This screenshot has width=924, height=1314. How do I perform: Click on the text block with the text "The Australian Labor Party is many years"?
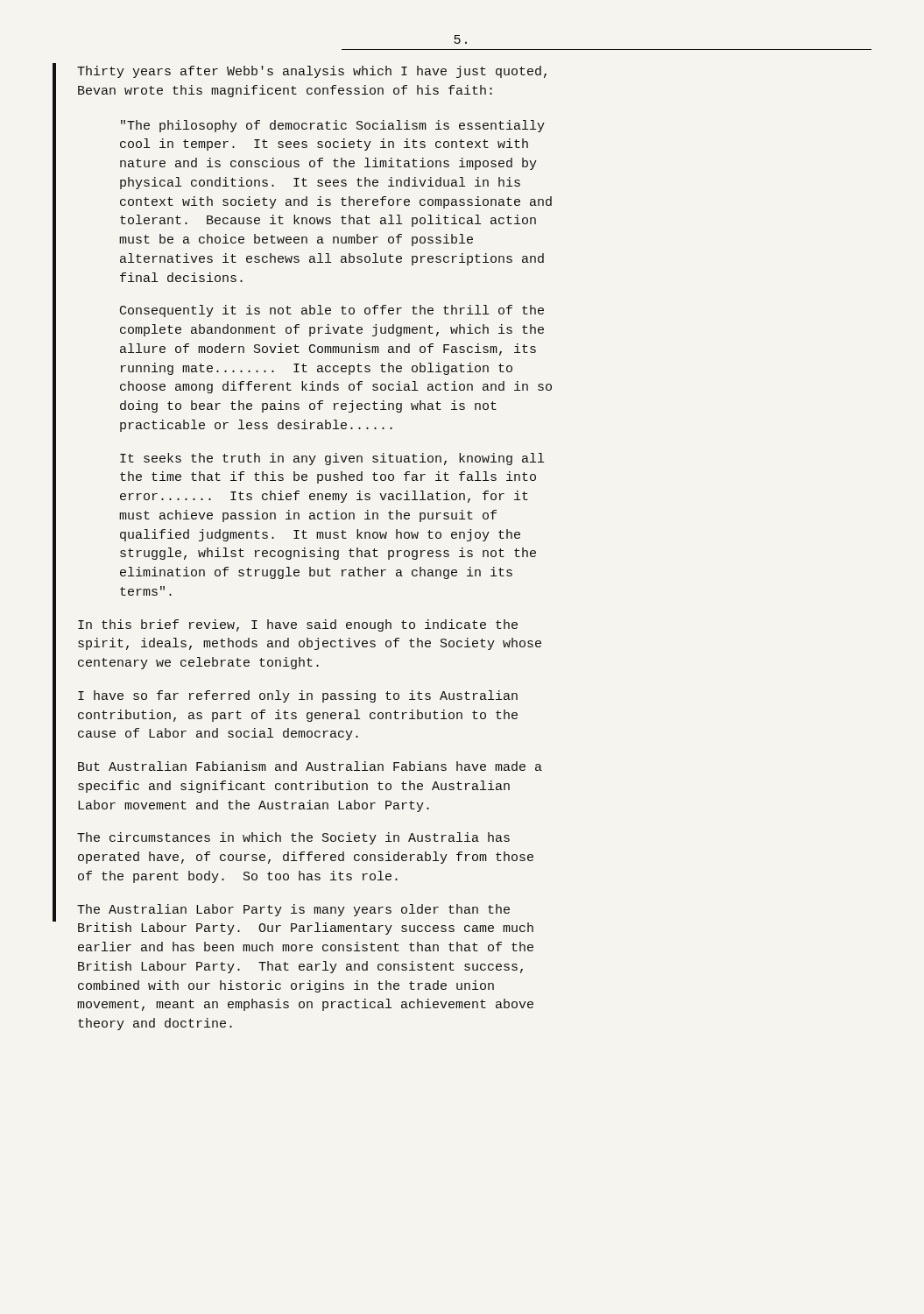coord(306,967)
